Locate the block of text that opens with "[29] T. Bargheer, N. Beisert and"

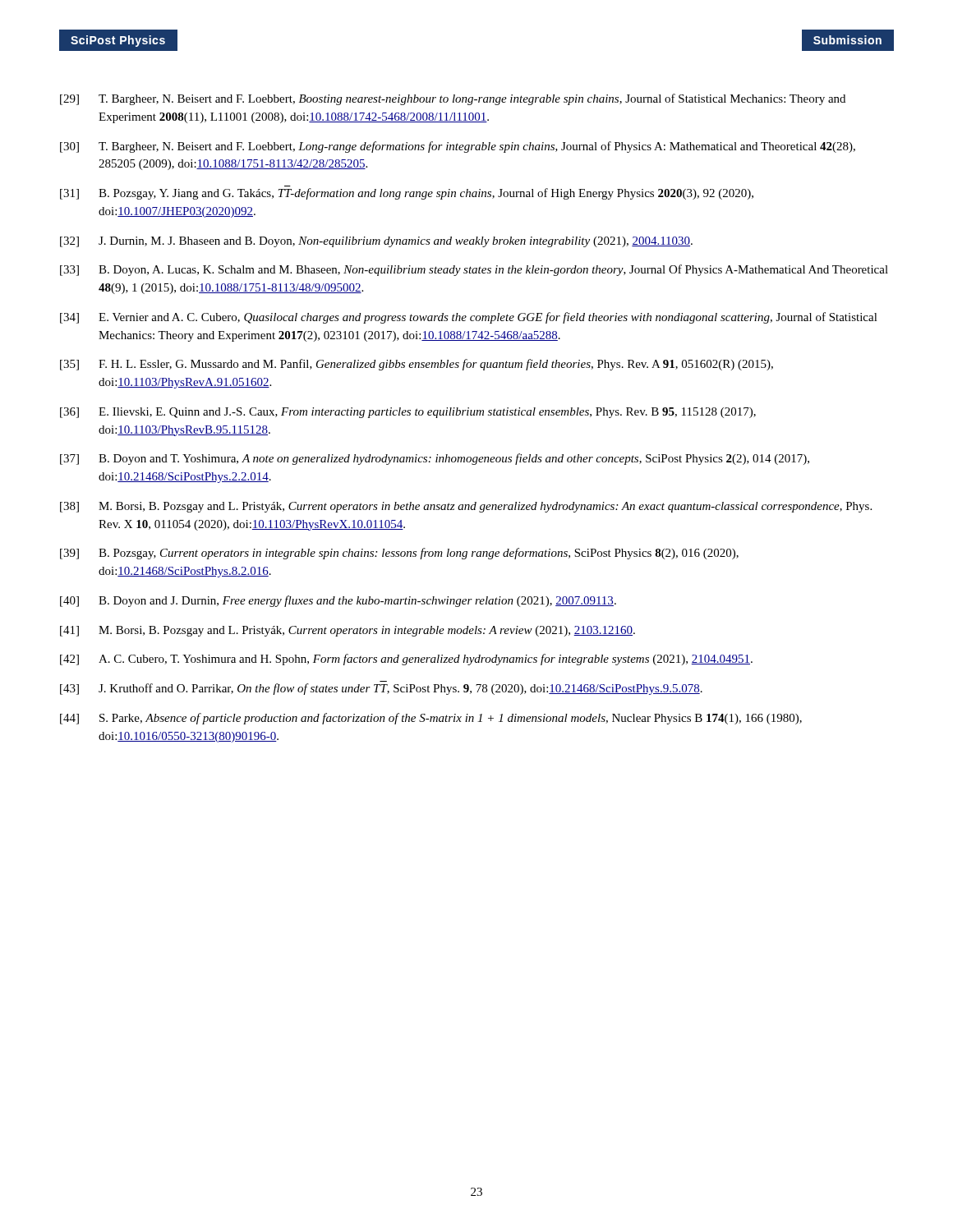point(476,108)
